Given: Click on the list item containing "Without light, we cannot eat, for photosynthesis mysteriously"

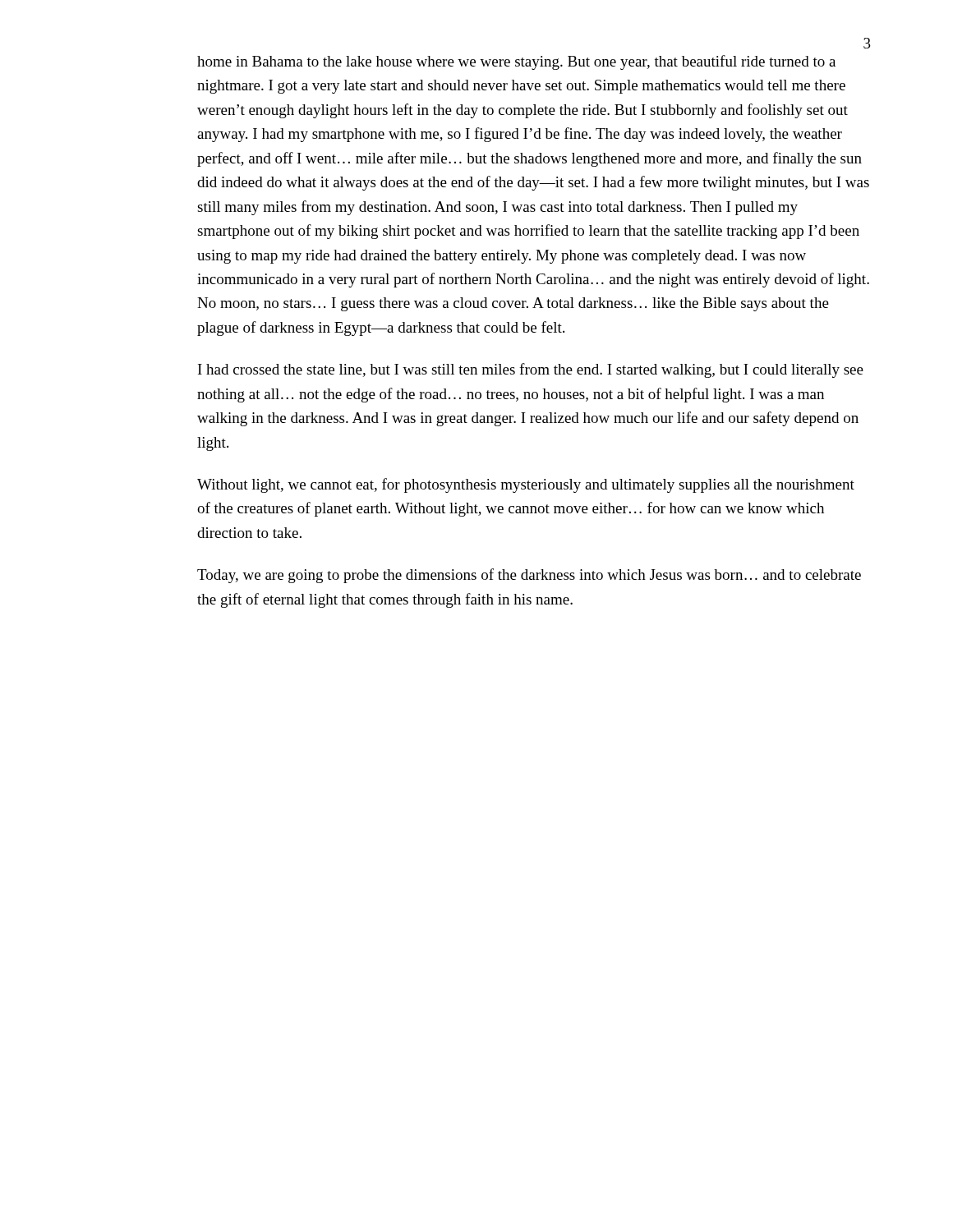Looking at the screenshot, I should (476, 509).
